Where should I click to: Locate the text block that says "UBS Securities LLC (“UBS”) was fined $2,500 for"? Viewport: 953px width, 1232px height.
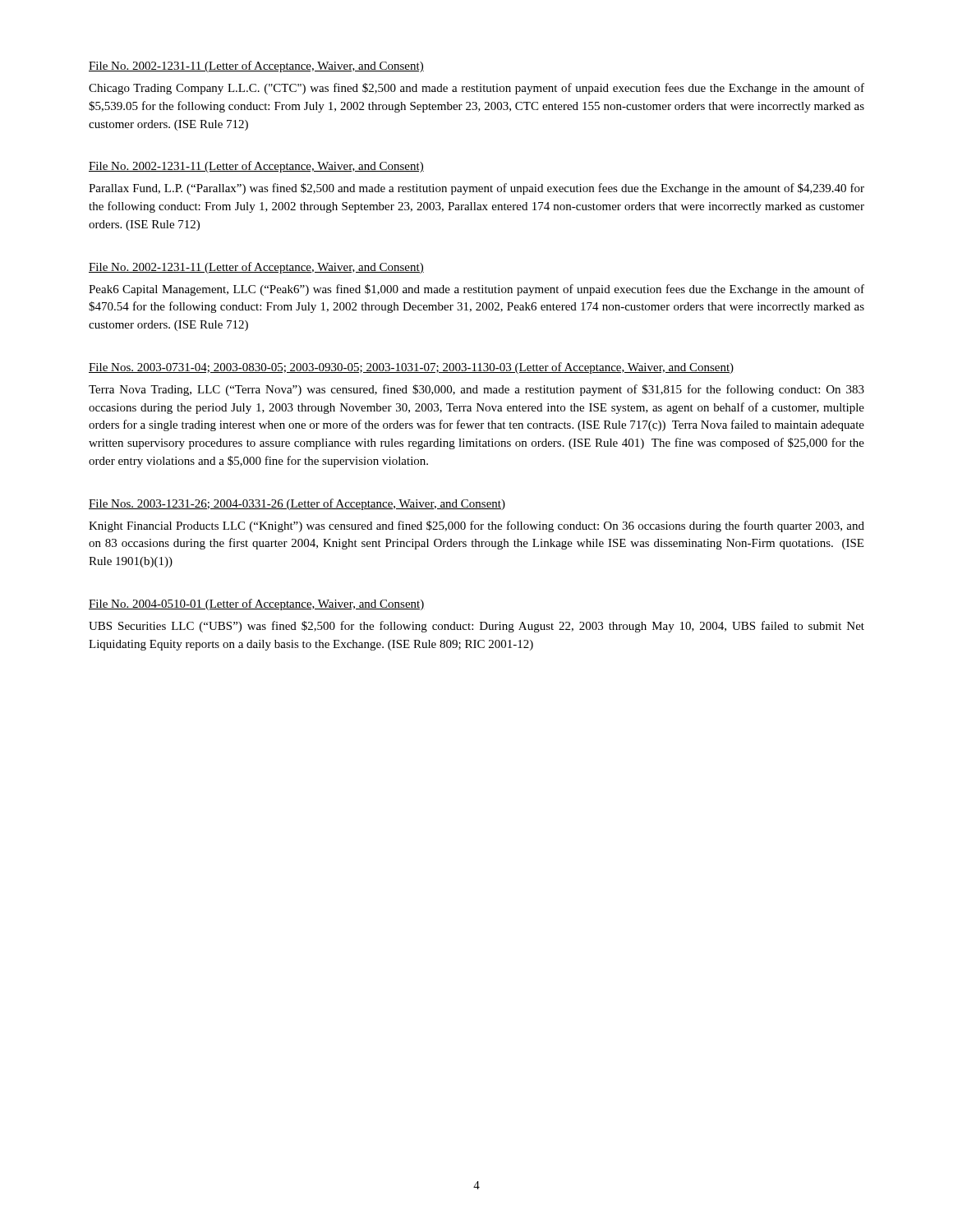pyautogui.click(x=476, y=635)
